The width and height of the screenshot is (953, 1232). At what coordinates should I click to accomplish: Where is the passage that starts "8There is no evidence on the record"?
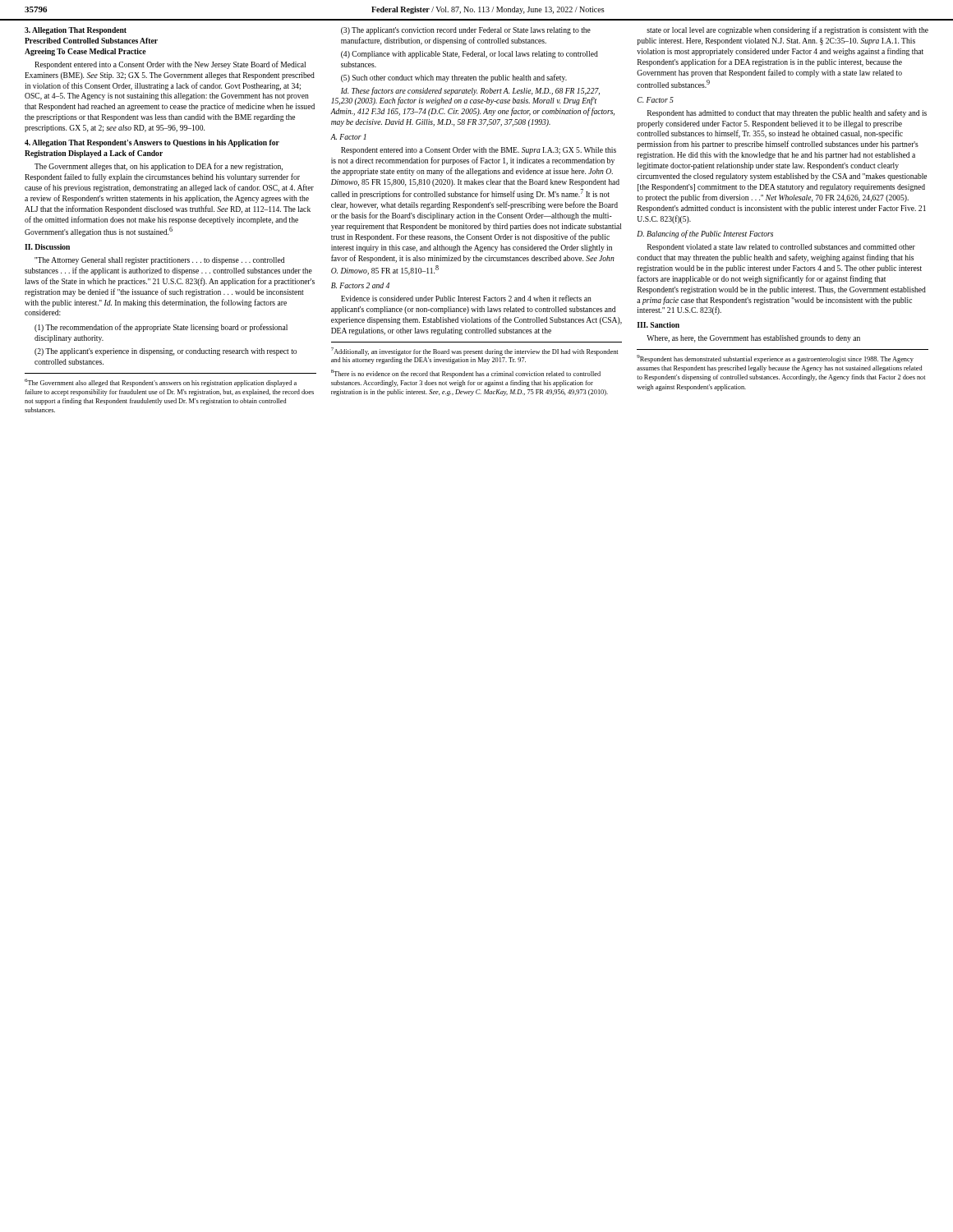pyautogui.click(x=469, y=382)
